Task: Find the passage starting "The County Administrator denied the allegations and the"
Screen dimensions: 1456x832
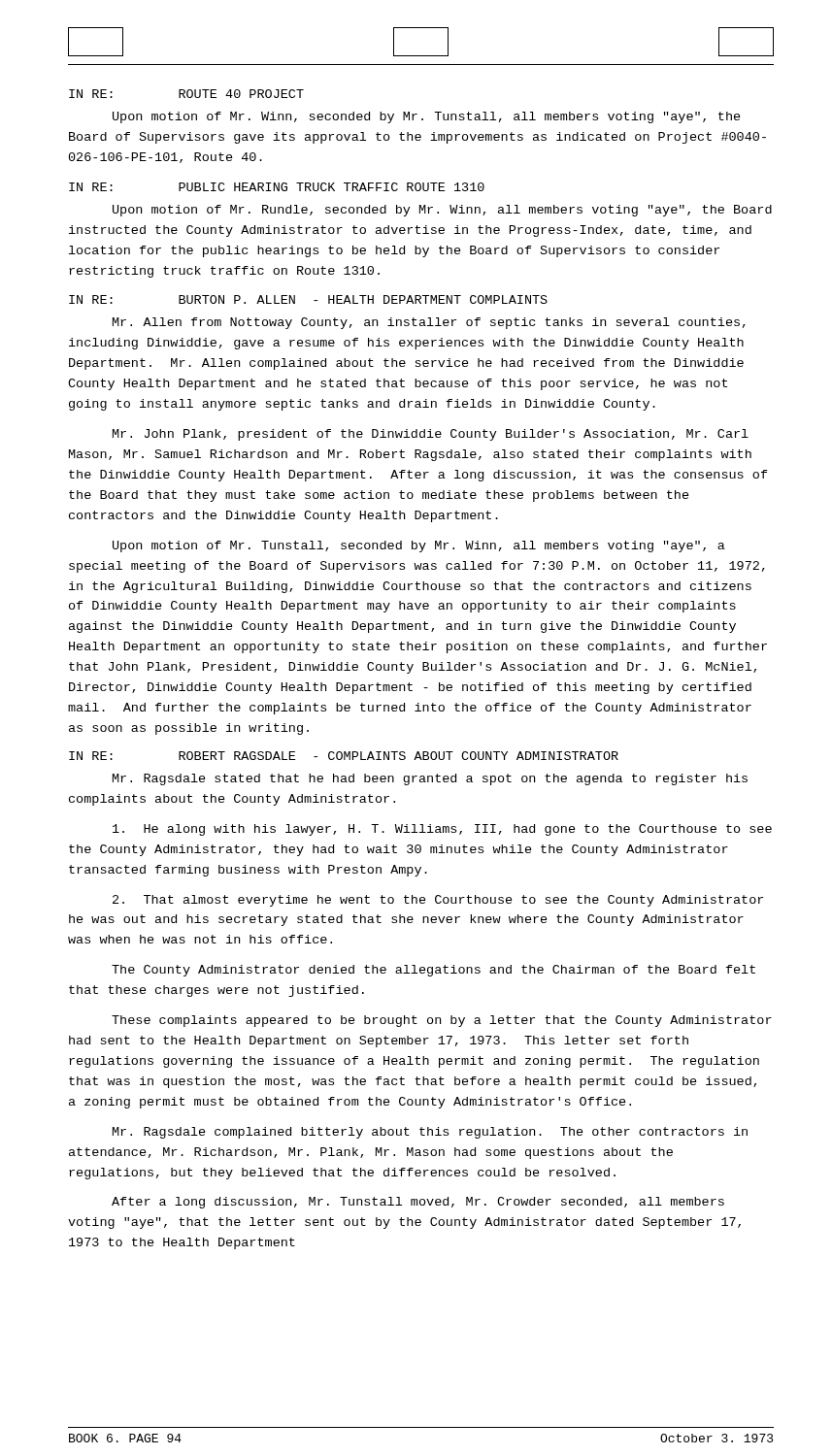Action: (x=412, y=981)
